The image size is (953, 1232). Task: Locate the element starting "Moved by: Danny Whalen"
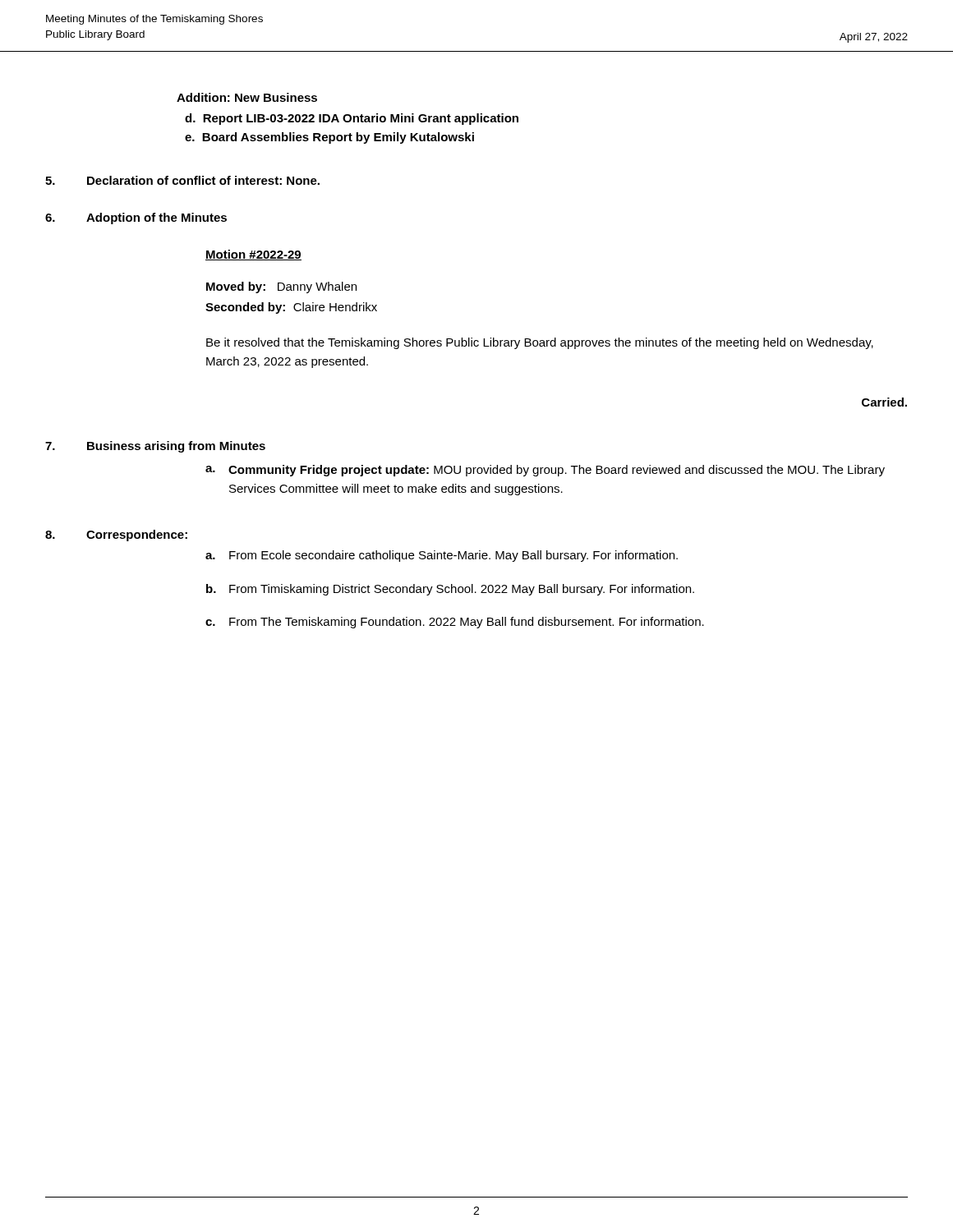point(281,286)
